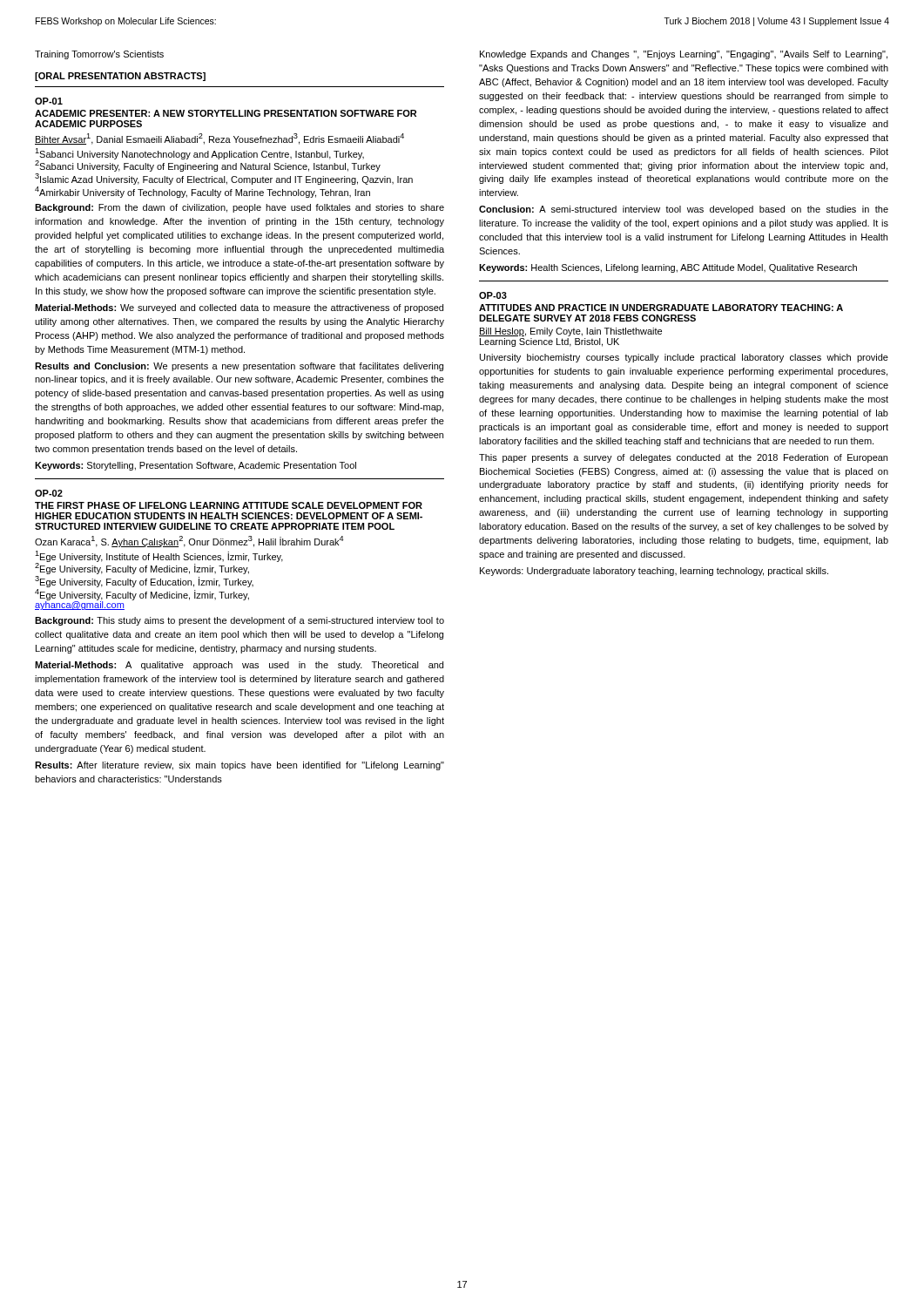Select the text block that says "Material-Methods: We surveyed and collected data"

[x=240, y=328]
